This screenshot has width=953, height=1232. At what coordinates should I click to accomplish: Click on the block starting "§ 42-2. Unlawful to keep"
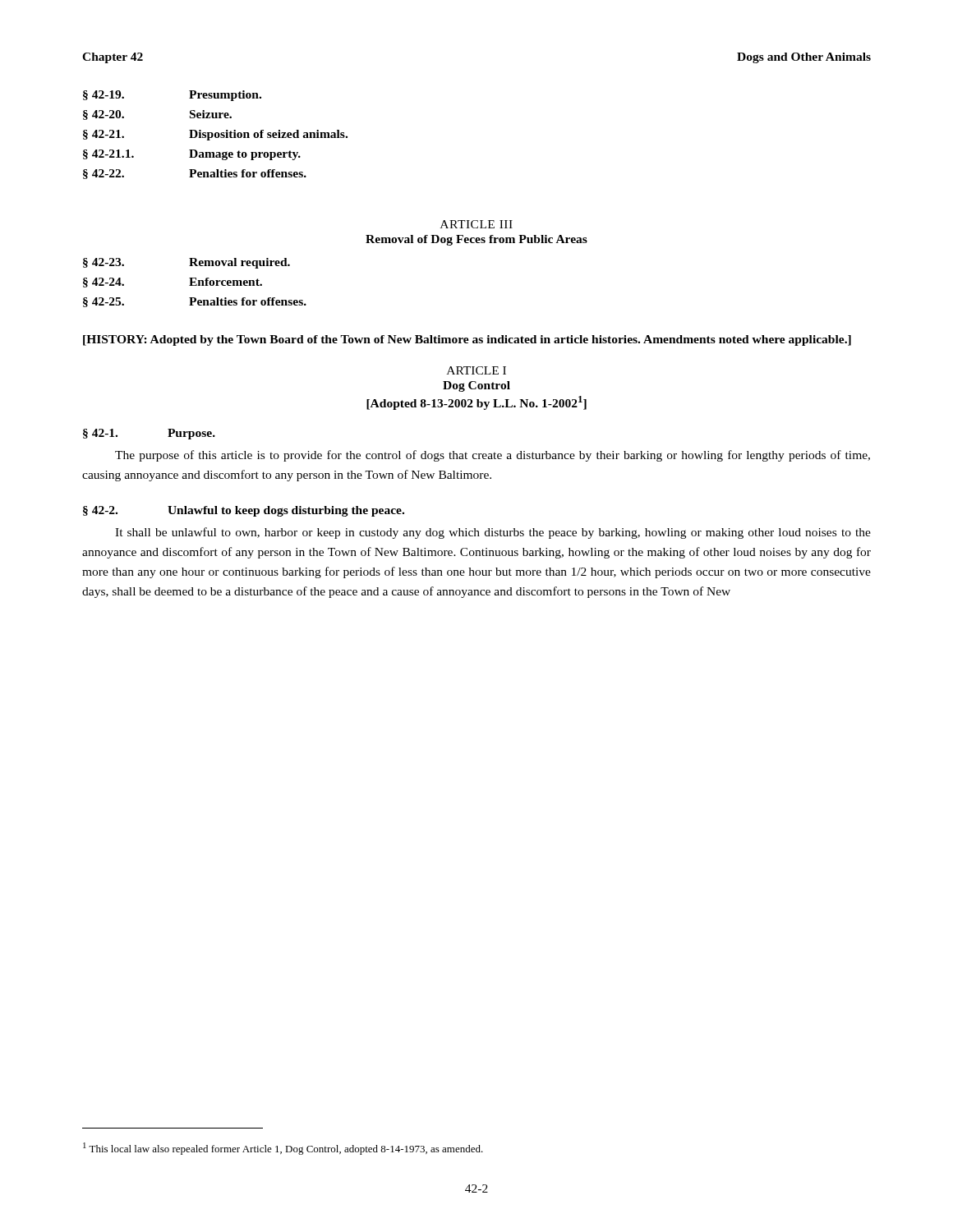[243, 510]
